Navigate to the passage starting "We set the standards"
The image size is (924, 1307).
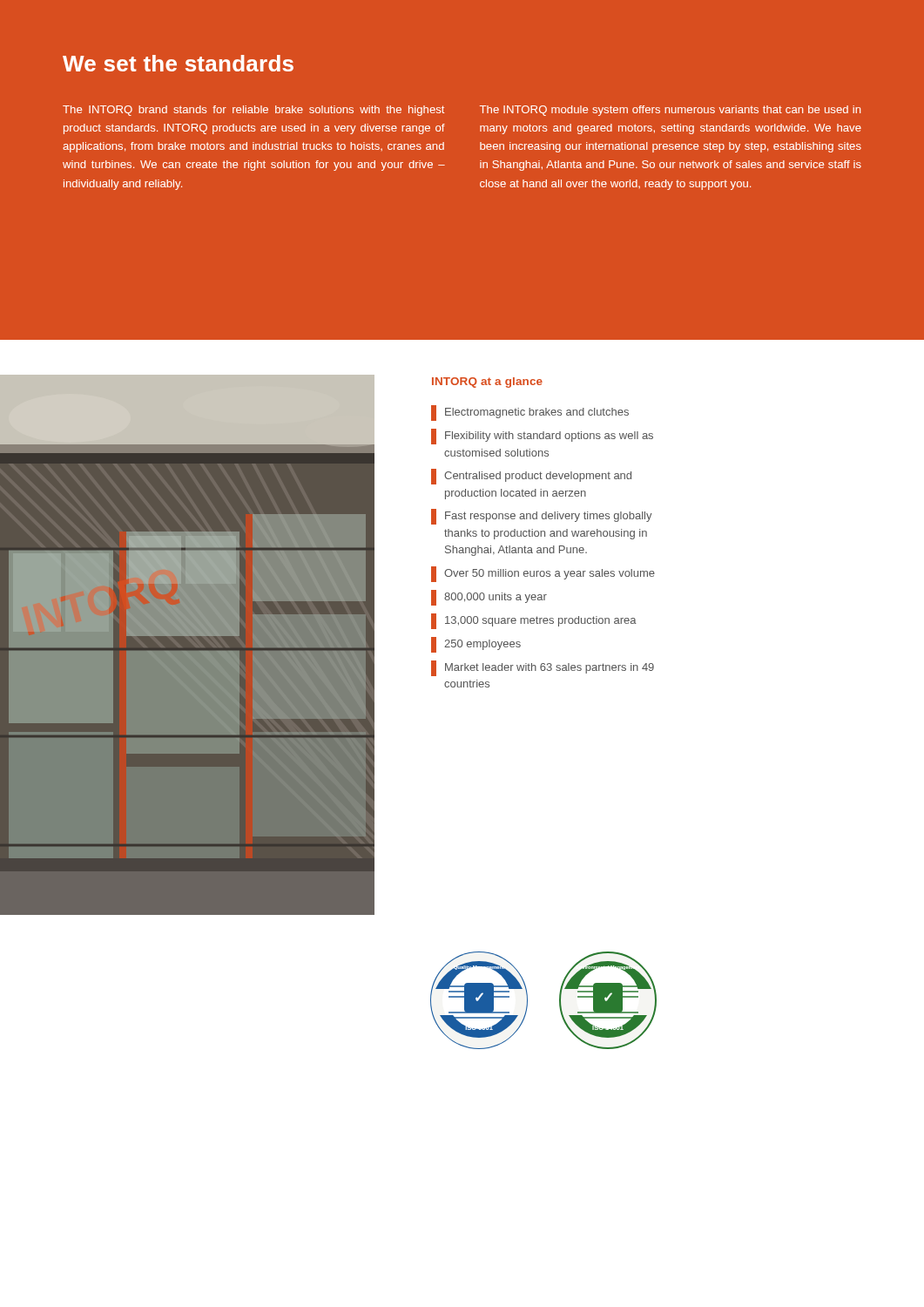pyautogui.click(x=179, y=64)
